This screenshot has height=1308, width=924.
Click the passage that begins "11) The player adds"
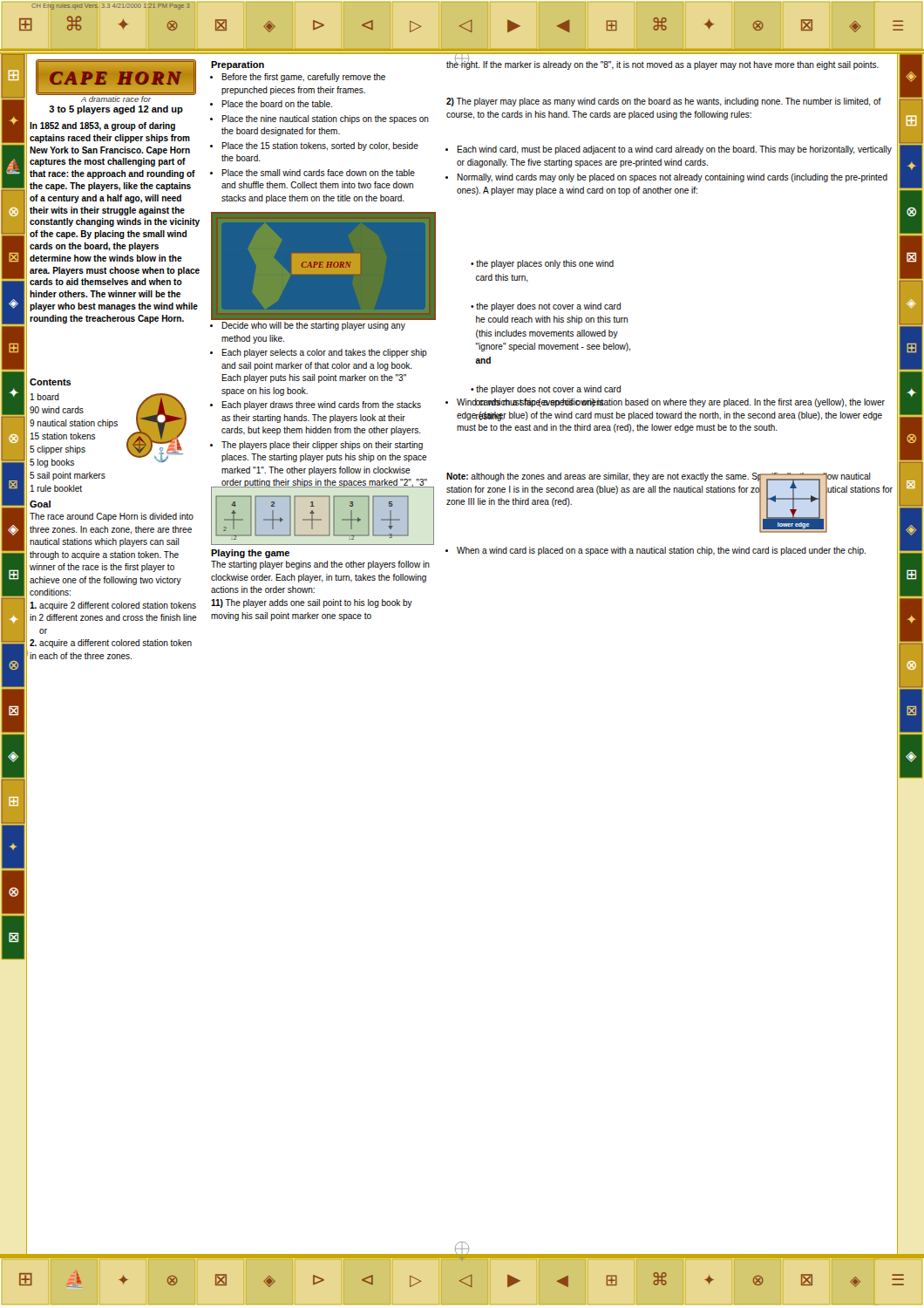(x=311, y=609)
